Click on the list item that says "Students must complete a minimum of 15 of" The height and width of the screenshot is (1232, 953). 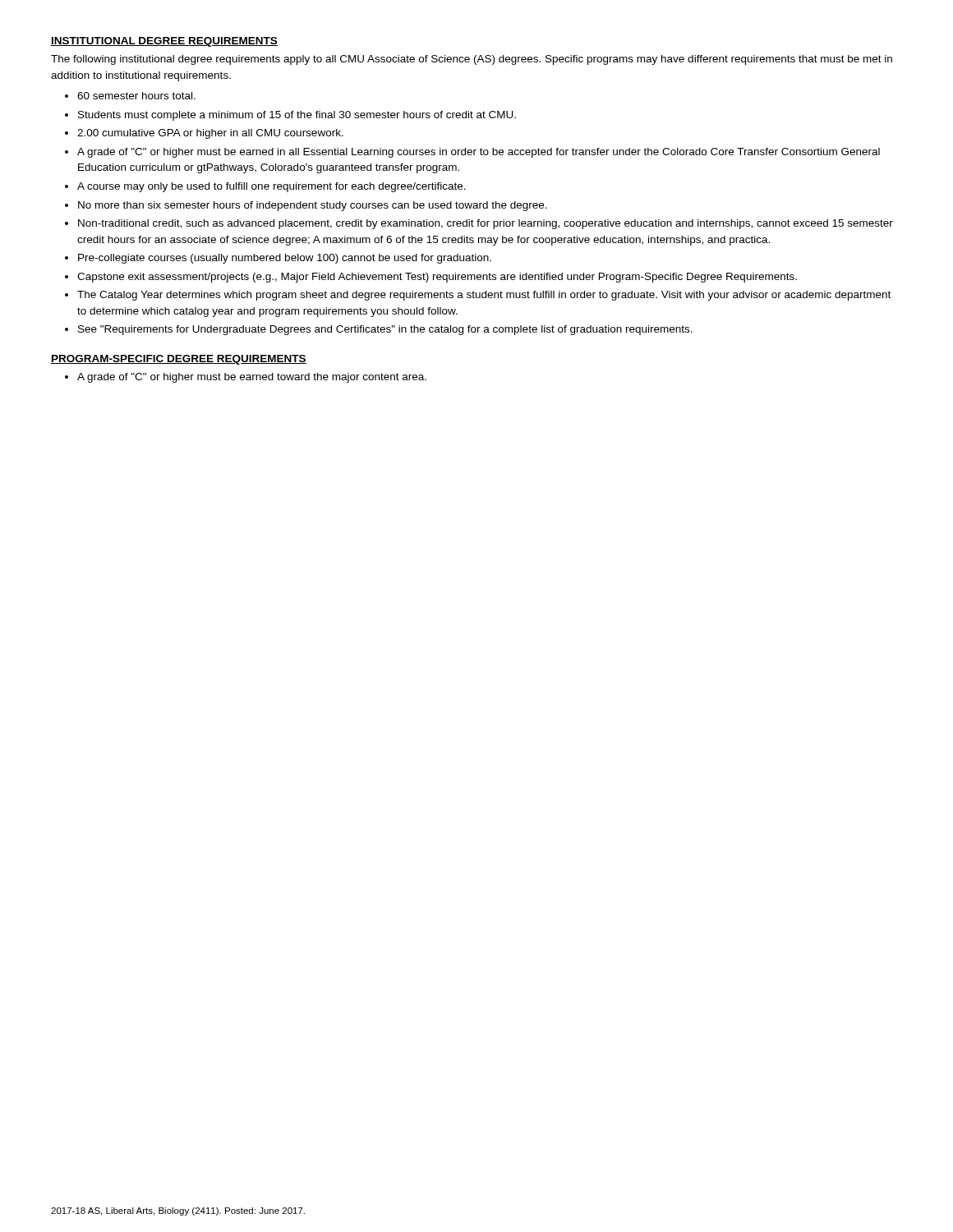(297, 114)
